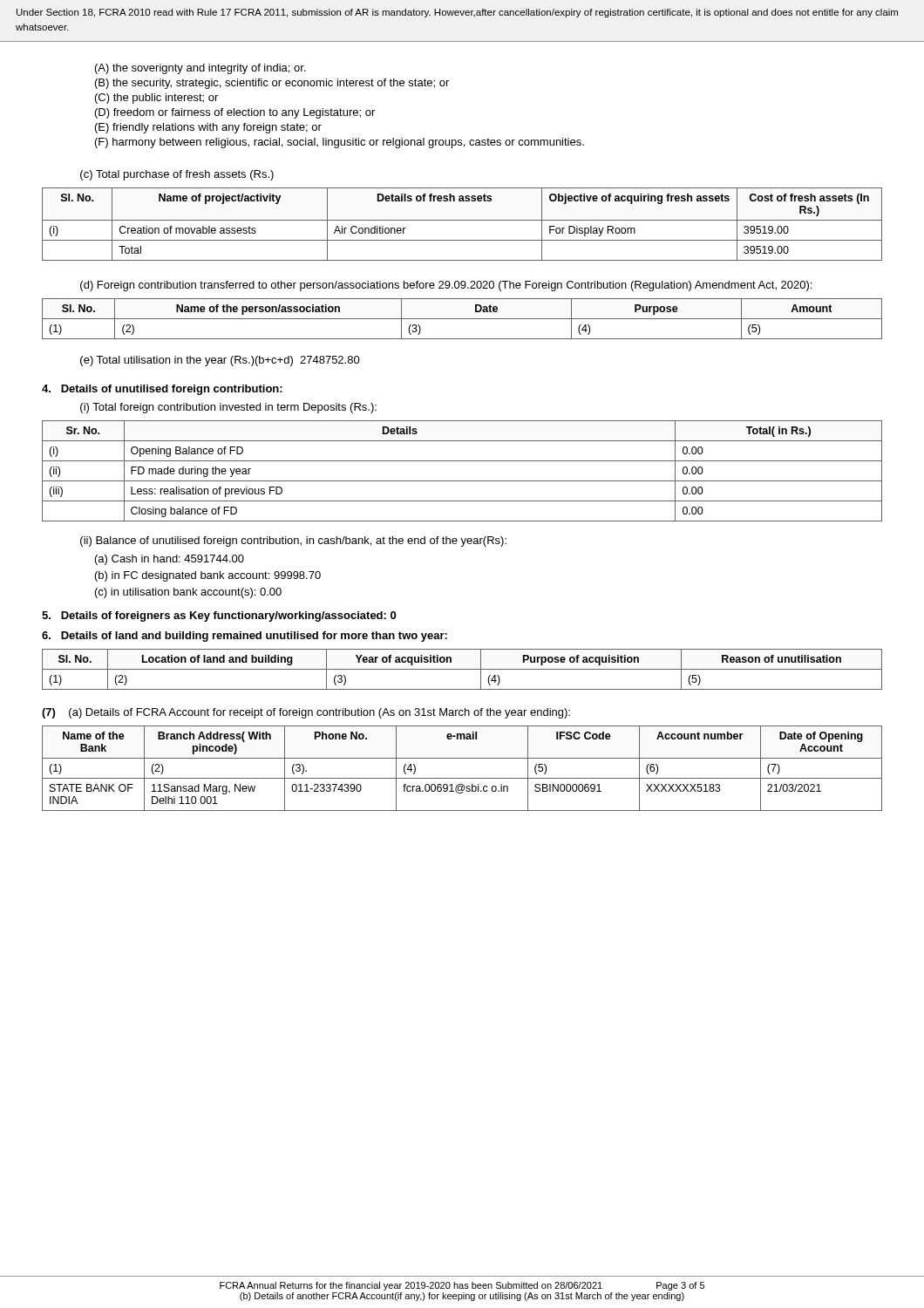Select the table that reads "Cost of fresh"

(x=462, y=224)
